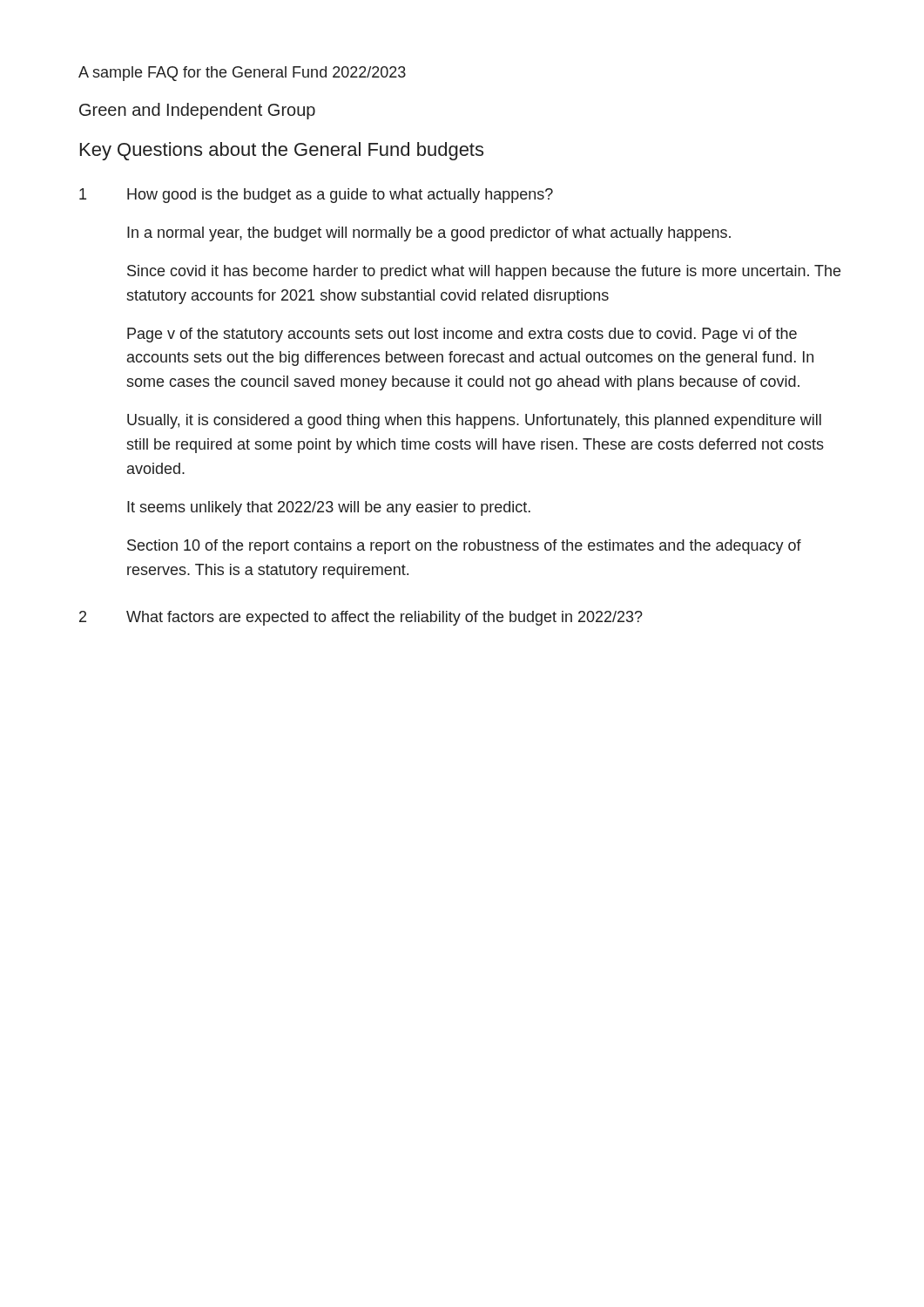Where is the title that starts "Key Questions about the General"?
Image resolution: width=924 pixels, height=1307 pixels.
tap(281, 149)
